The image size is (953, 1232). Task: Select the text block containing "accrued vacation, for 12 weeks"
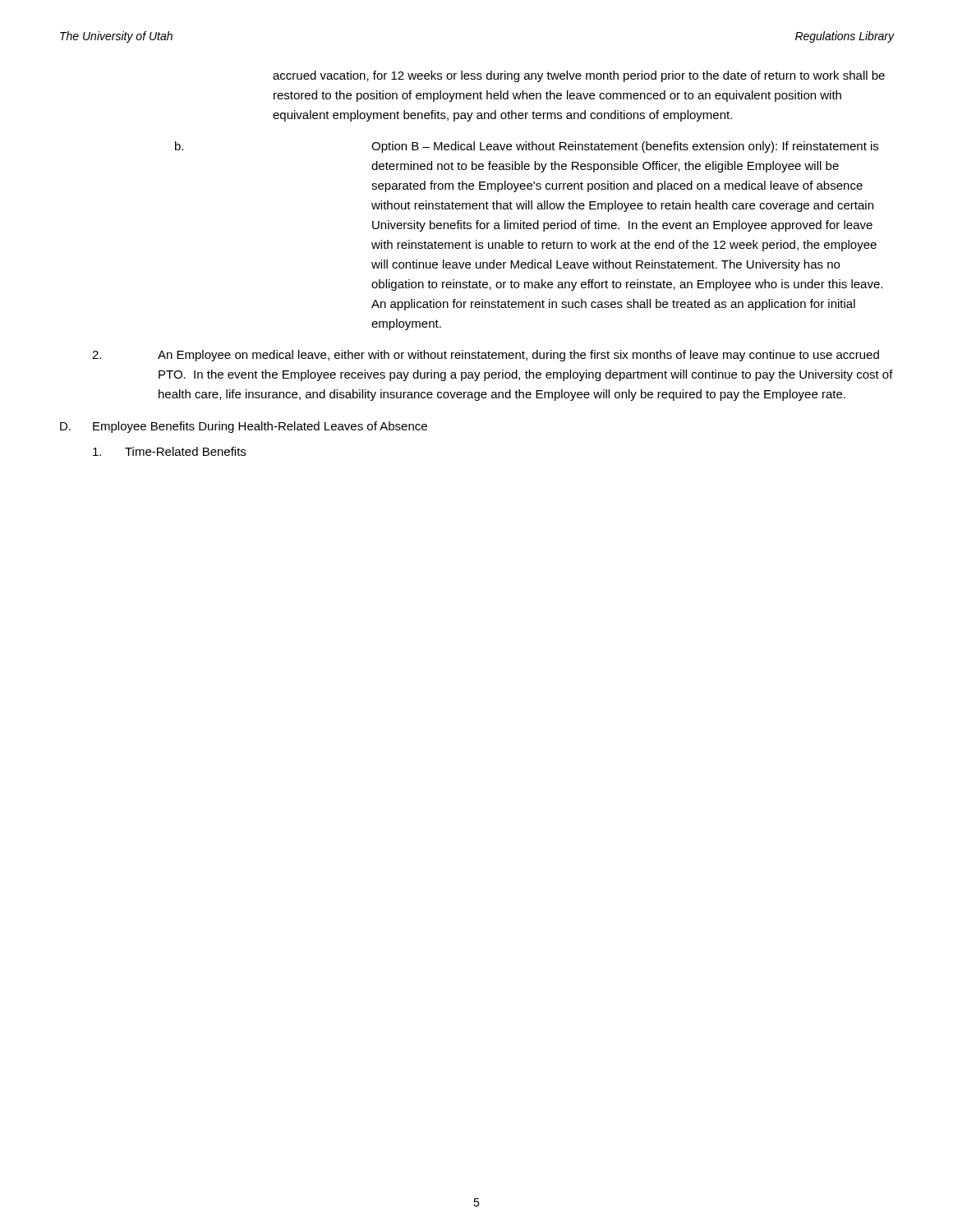579,95
